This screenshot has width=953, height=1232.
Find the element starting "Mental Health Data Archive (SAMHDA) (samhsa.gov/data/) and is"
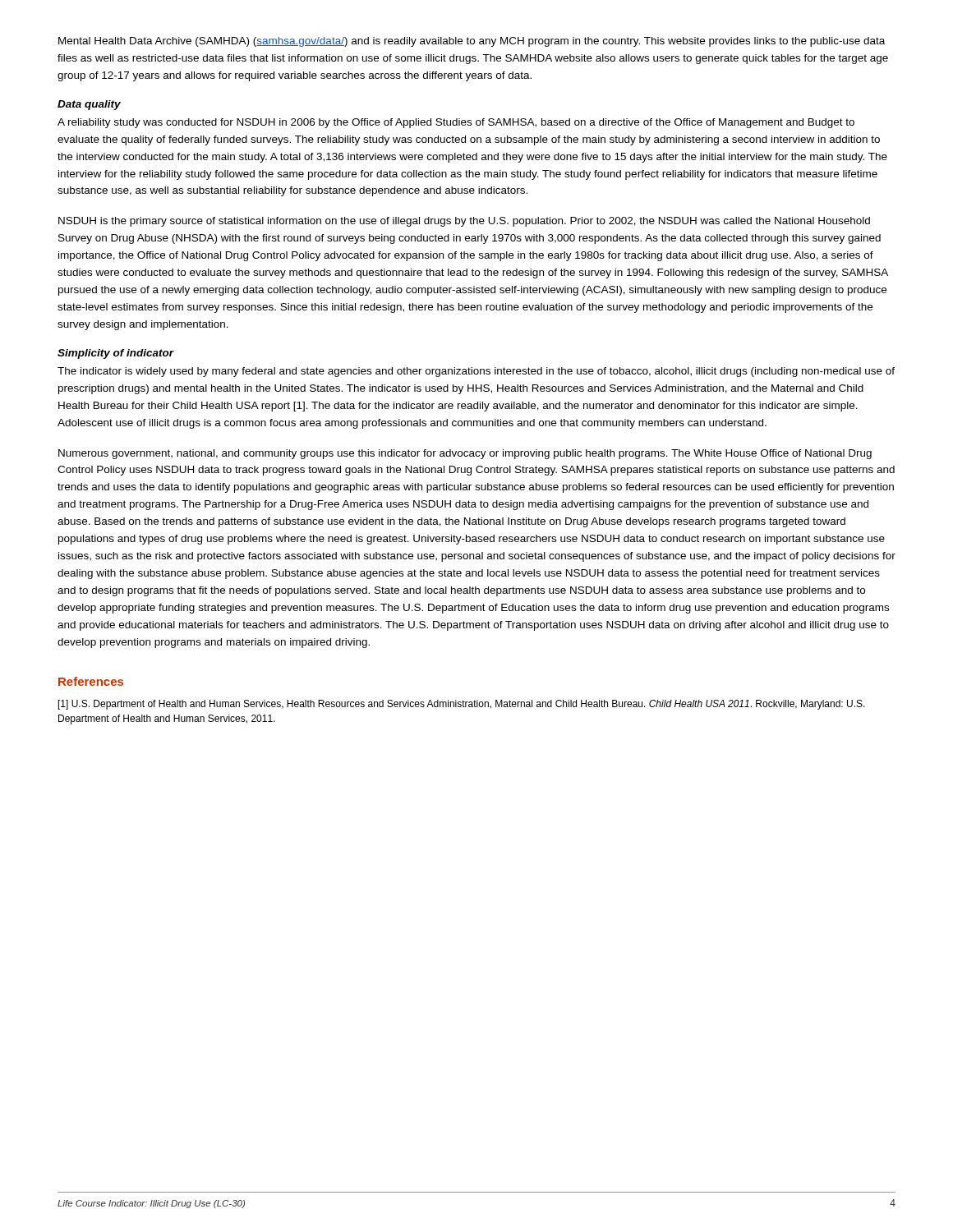tap(473, 58)
